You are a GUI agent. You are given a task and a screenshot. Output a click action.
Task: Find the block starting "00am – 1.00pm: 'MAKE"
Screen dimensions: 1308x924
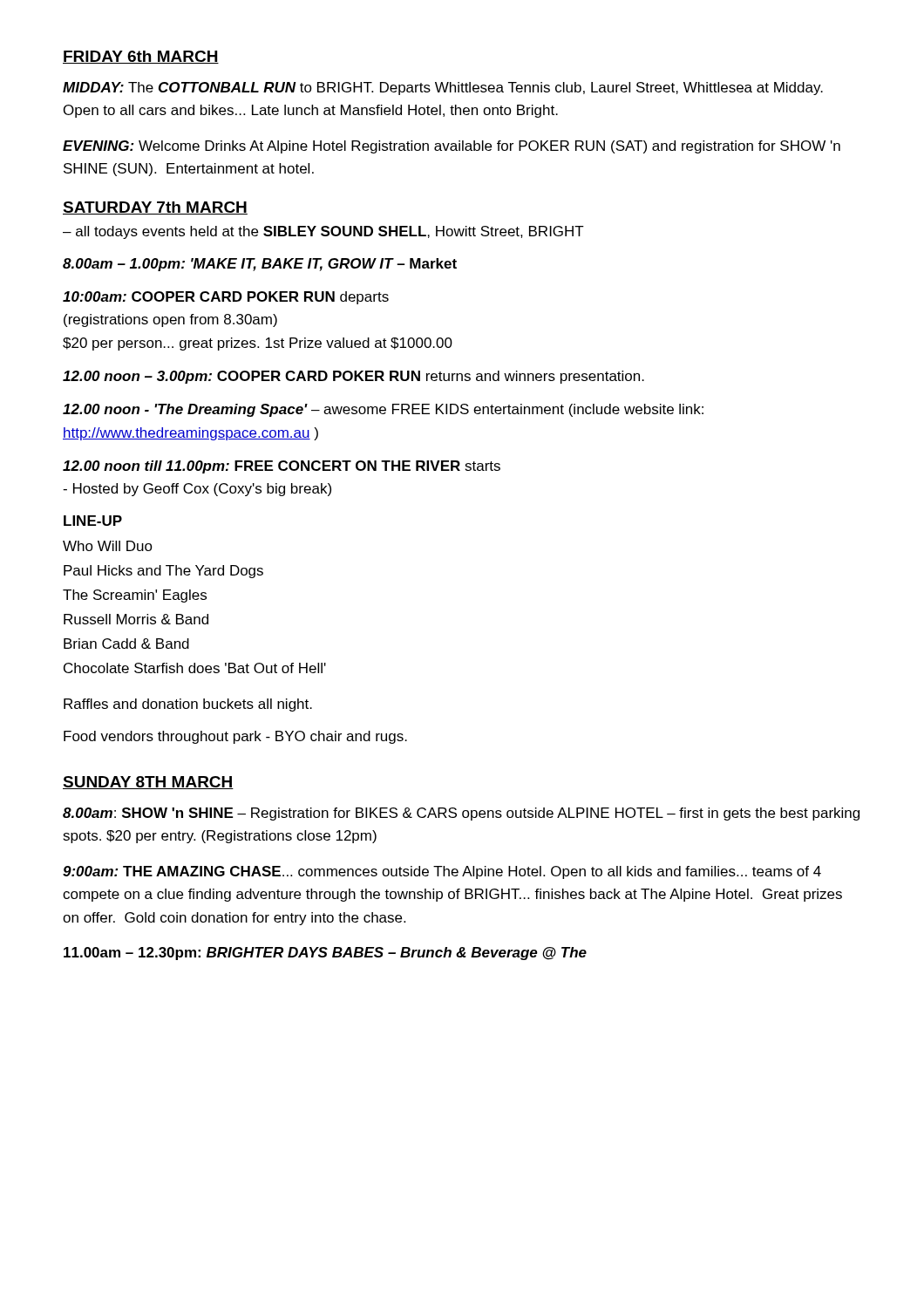click(x=260, y=263)
